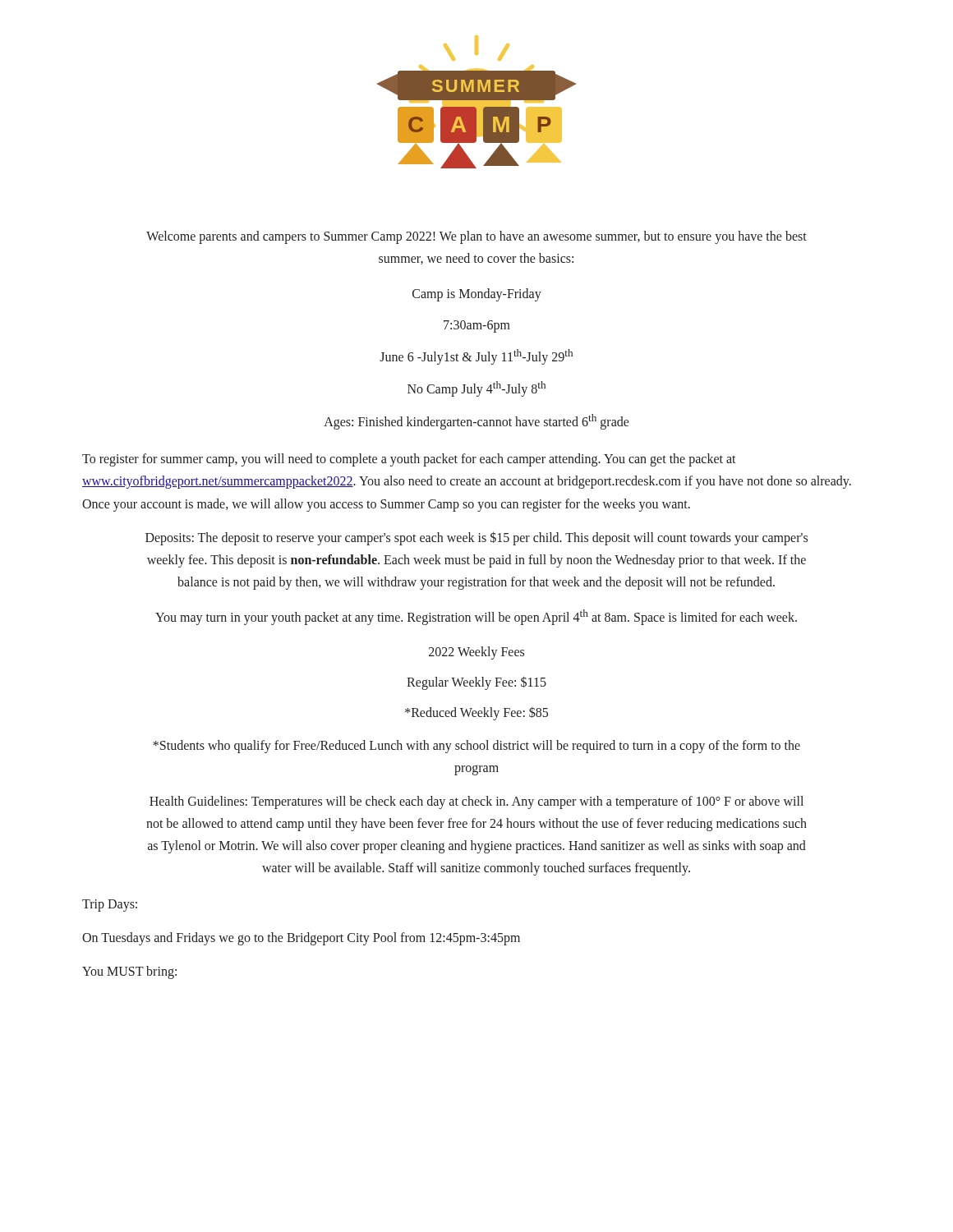Image resolution: width=953 pixels, height=1232 pixels.
Task: Click on the text starting "Health Guidelines: Temperatures will be check each"
Action: coord(476,835)
